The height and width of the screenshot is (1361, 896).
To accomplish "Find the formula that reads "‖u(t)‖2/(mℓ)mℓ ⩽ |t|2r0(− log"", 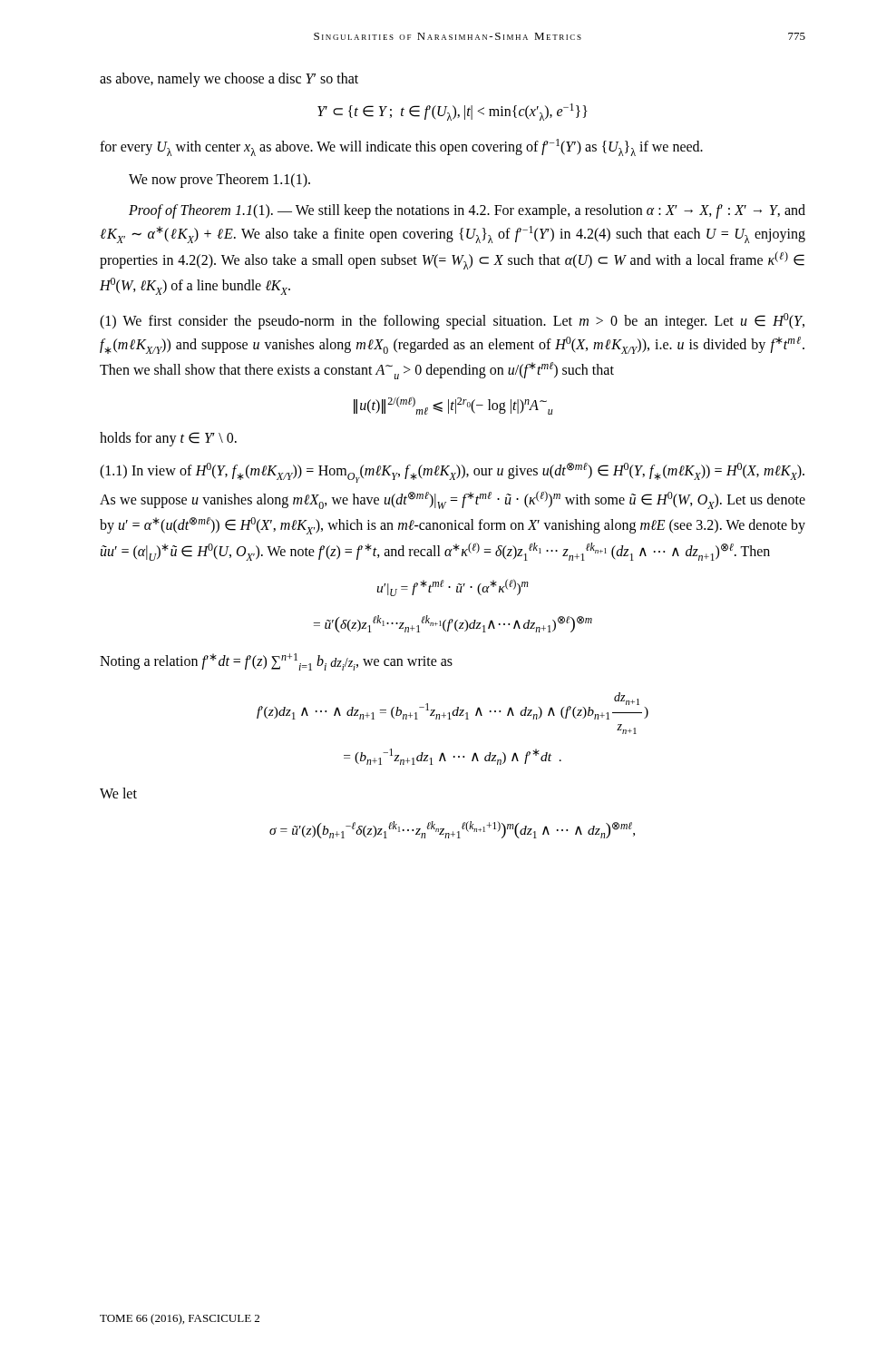I will tap(453, 406).
